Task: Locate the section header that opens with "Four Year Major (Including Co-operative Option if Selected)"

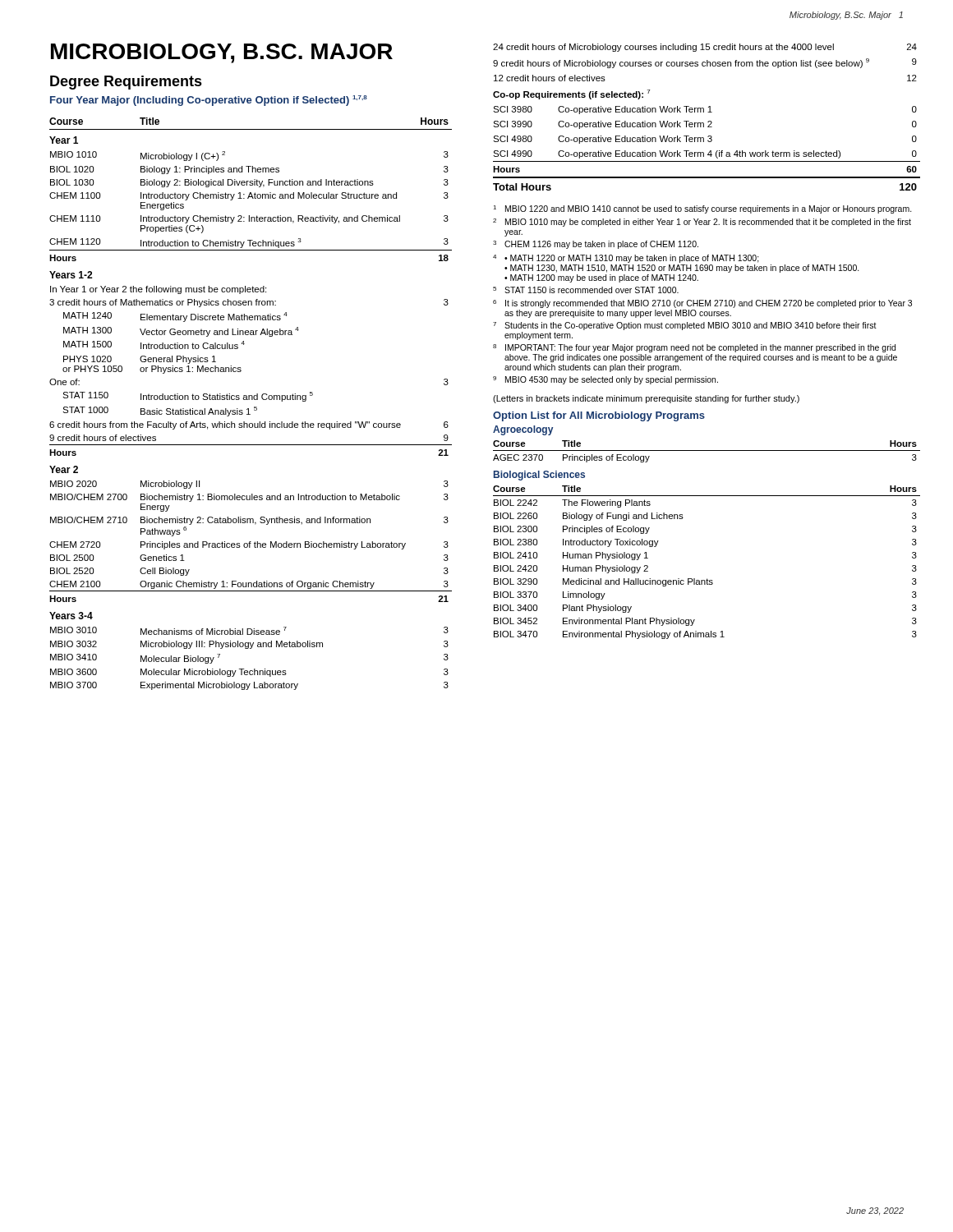Action: point(251,101)
